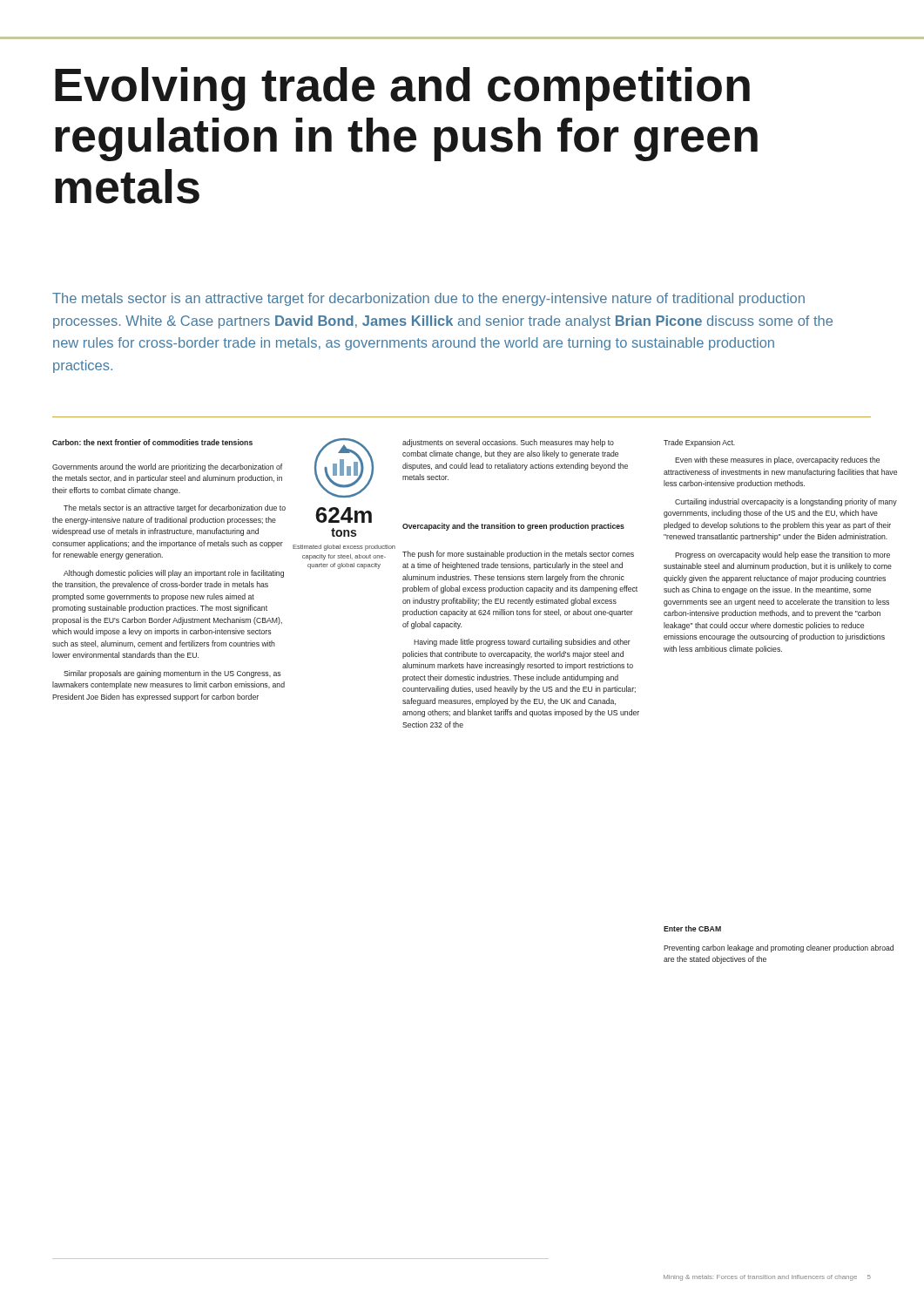
Task: Locate the section header that says "Overcapacity and the transition to green"
Action: (521, 527)
